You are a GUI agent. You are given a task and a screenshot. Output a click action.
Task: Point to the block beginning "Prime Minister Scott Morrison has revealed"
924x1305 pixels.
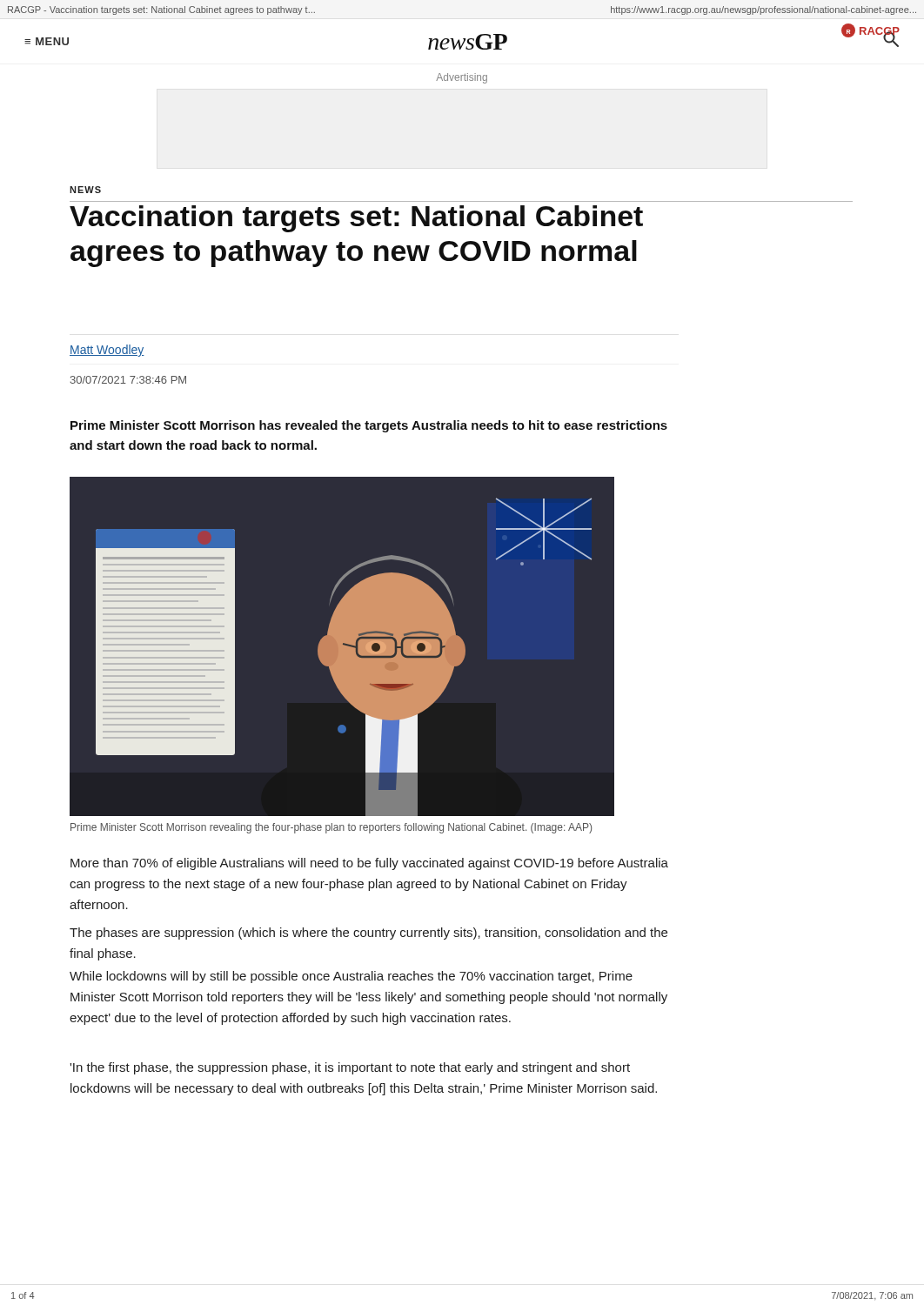pyautogui.click(x=374, y=435)
